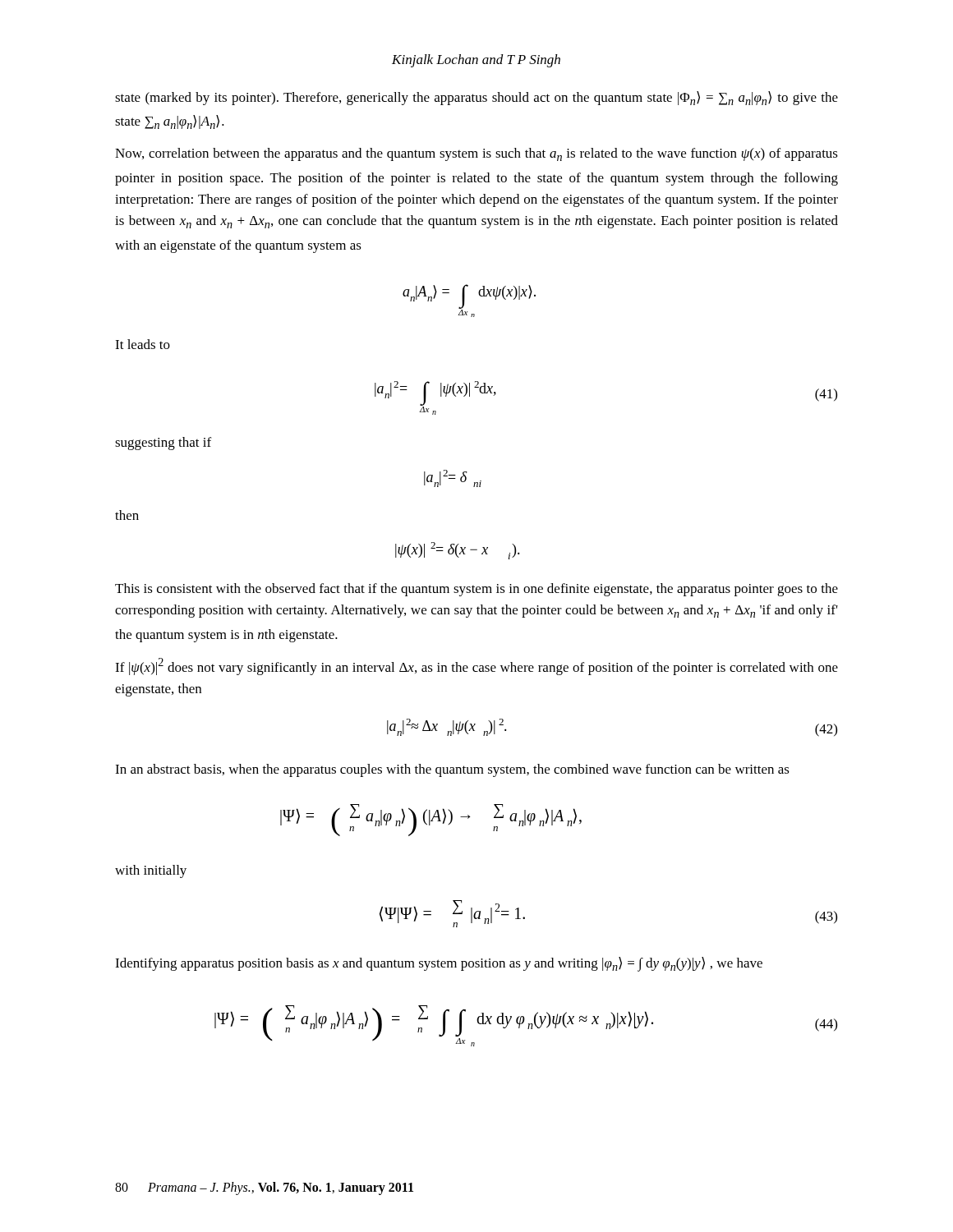Where does it say "suggesting that if"?
Viewport: 953px width, 1232px height.
(x=163, y=442)
